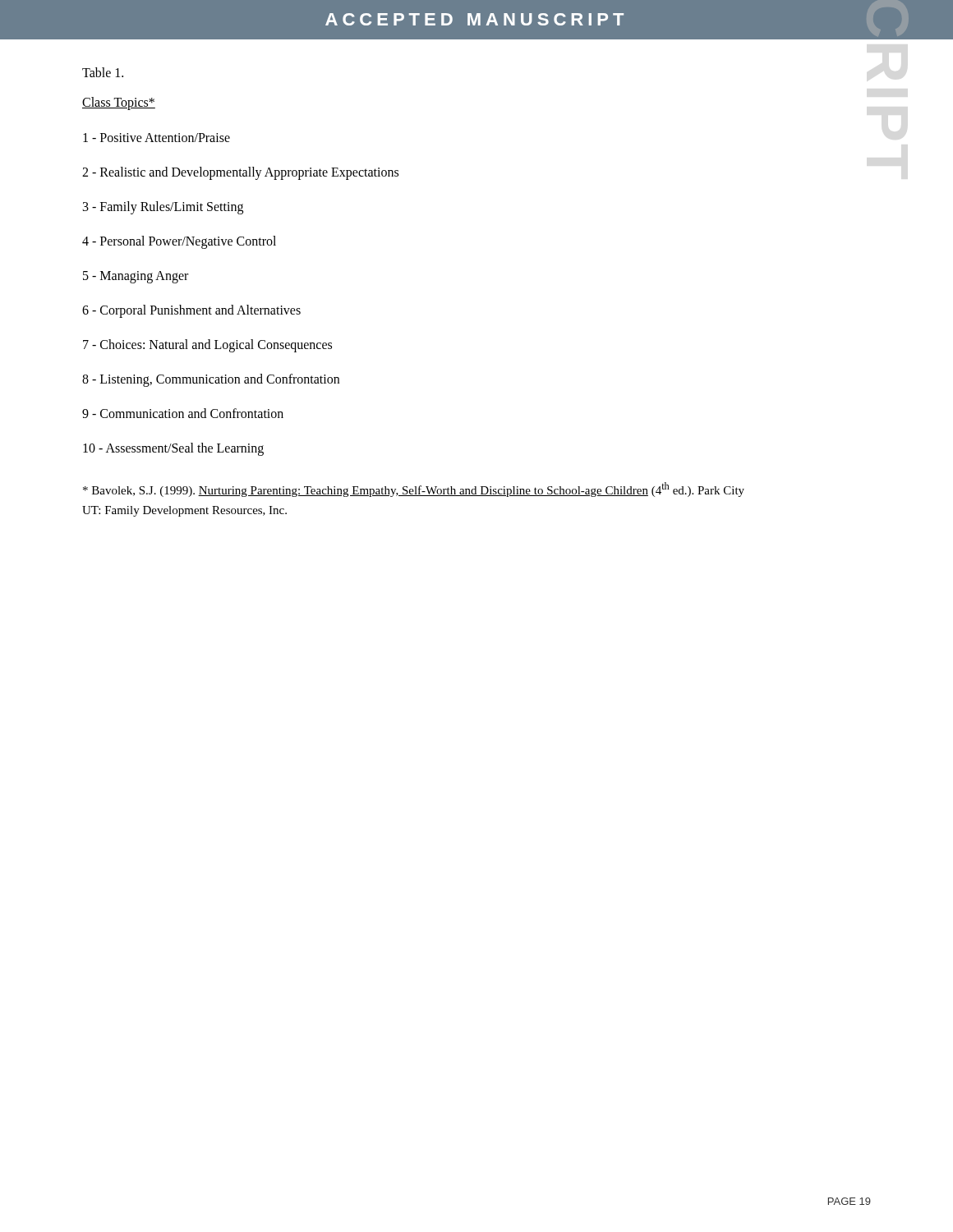Navigate to the element starting "Bavolek, S.J. (1999)."
Screen dimensions: 1232x953
click(413, 499)
